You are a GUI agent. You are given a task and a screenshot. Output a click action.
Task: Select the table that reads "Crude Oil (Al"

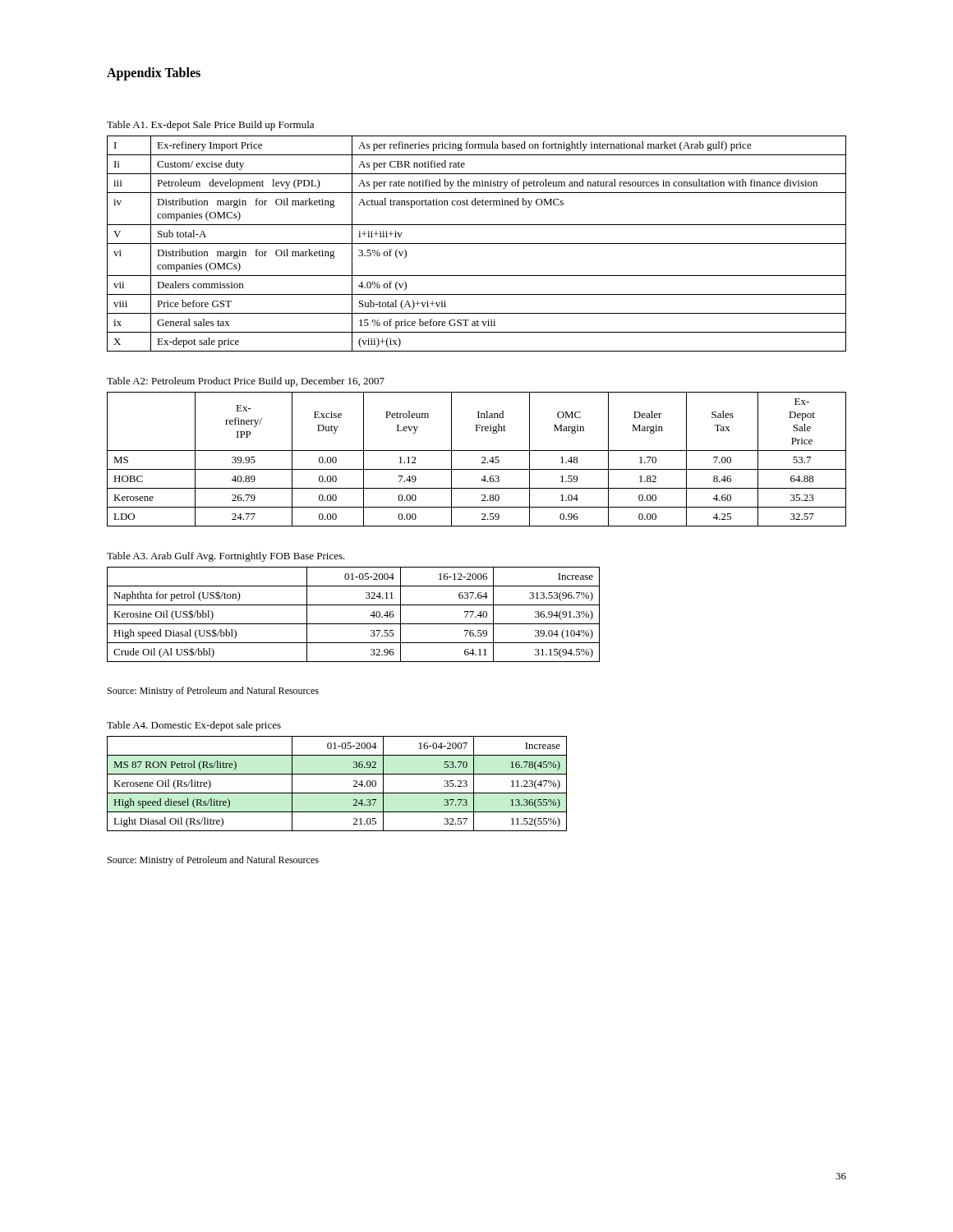(x=476, y=614)
